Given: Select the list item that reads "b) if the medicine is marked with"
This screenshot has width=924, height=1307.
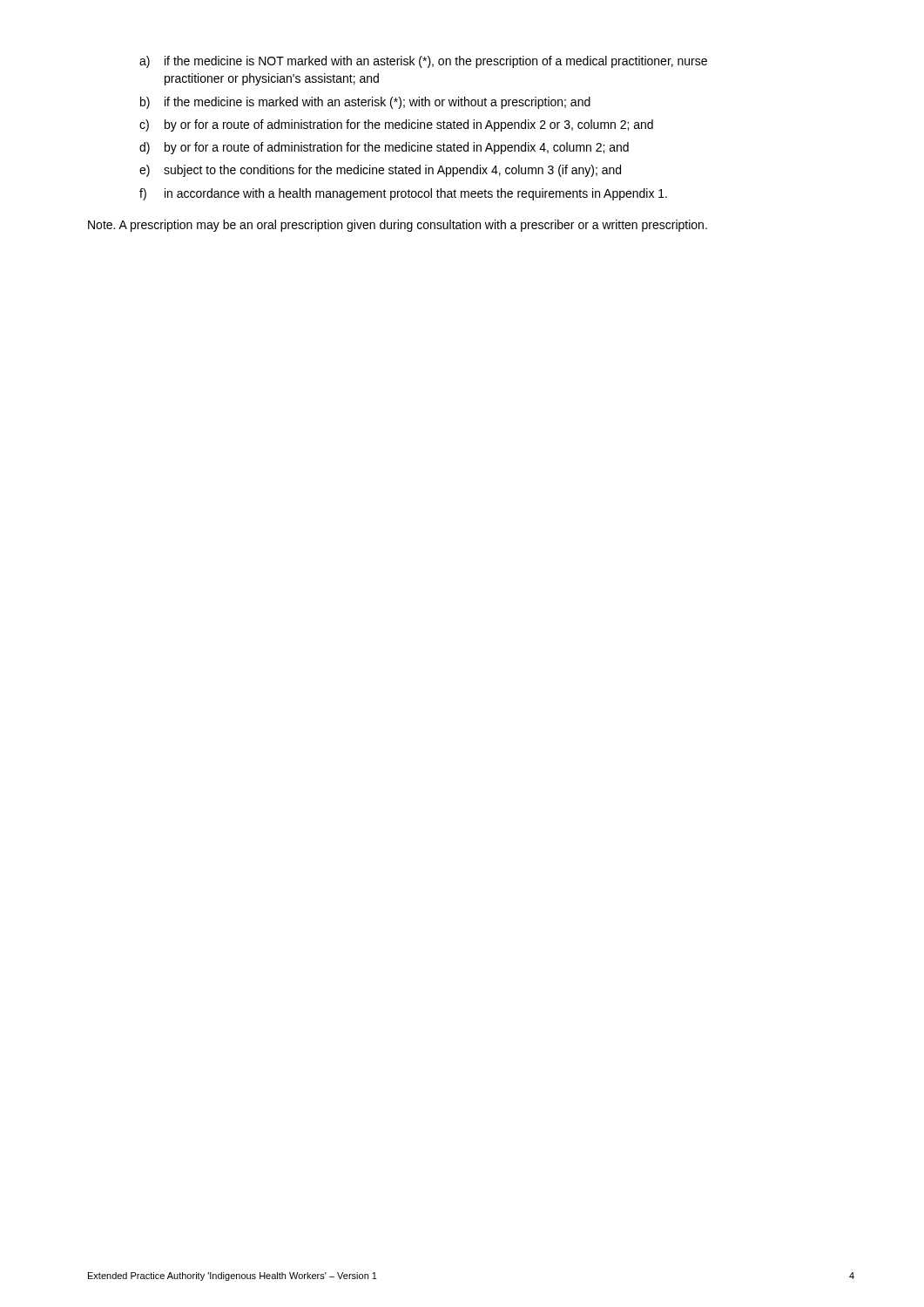Looking at the screenshot, I should tap(444, 102).
